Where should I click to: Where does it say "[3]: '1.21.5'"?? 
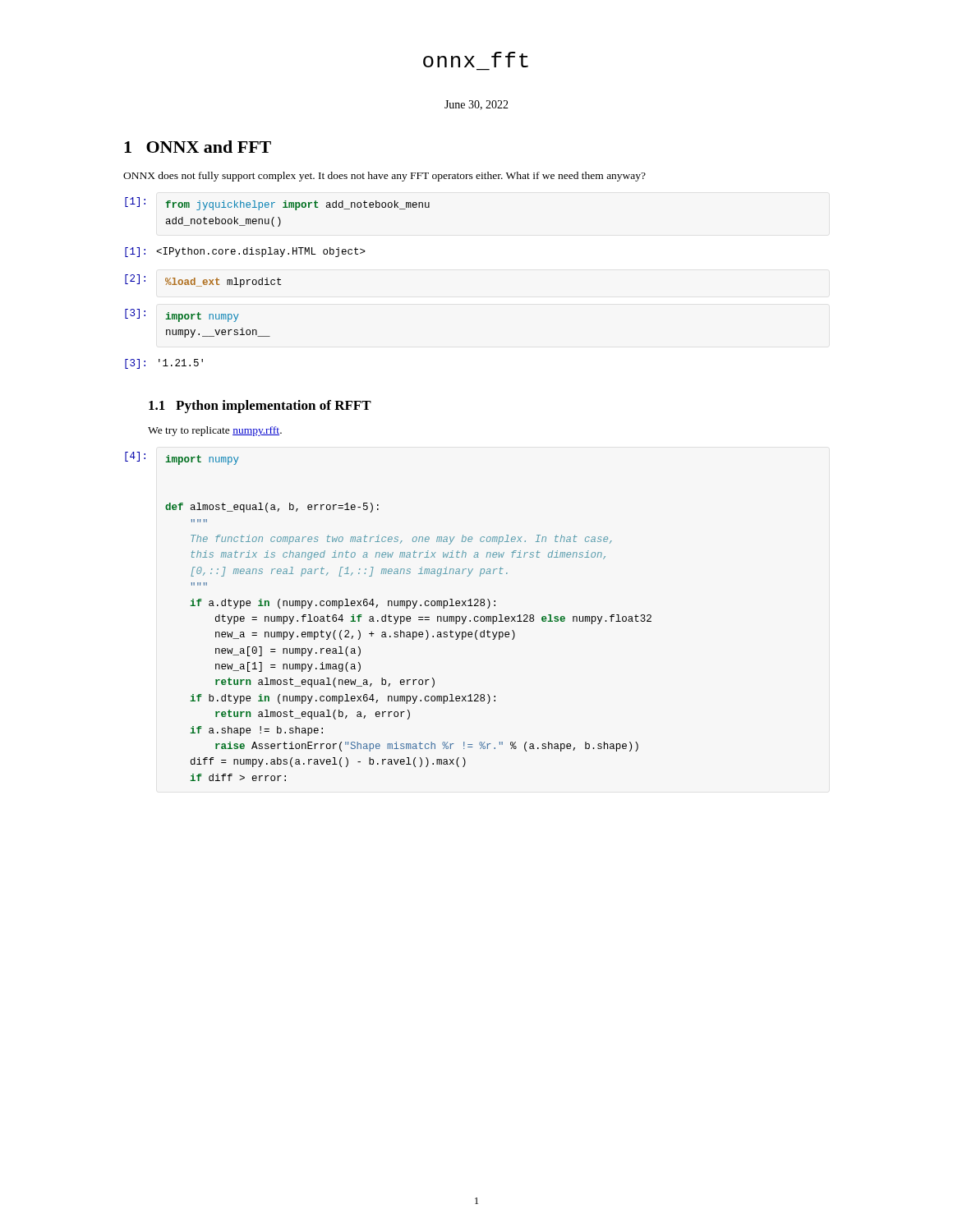pyautogui.click(x=164, y=364)
